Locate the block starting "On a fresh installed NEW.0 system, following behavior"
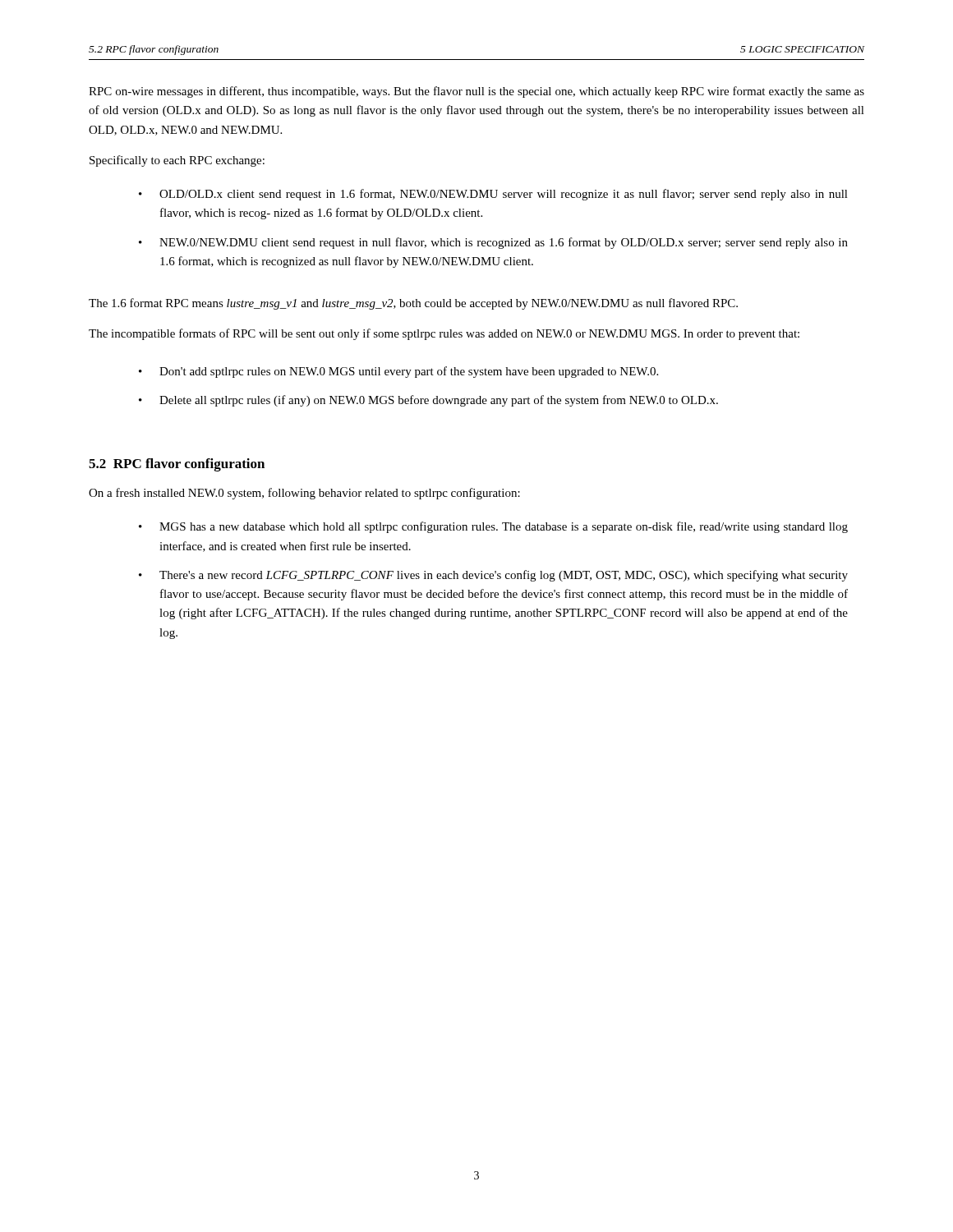Screen dimensions: 1232x953 point(305,493)
